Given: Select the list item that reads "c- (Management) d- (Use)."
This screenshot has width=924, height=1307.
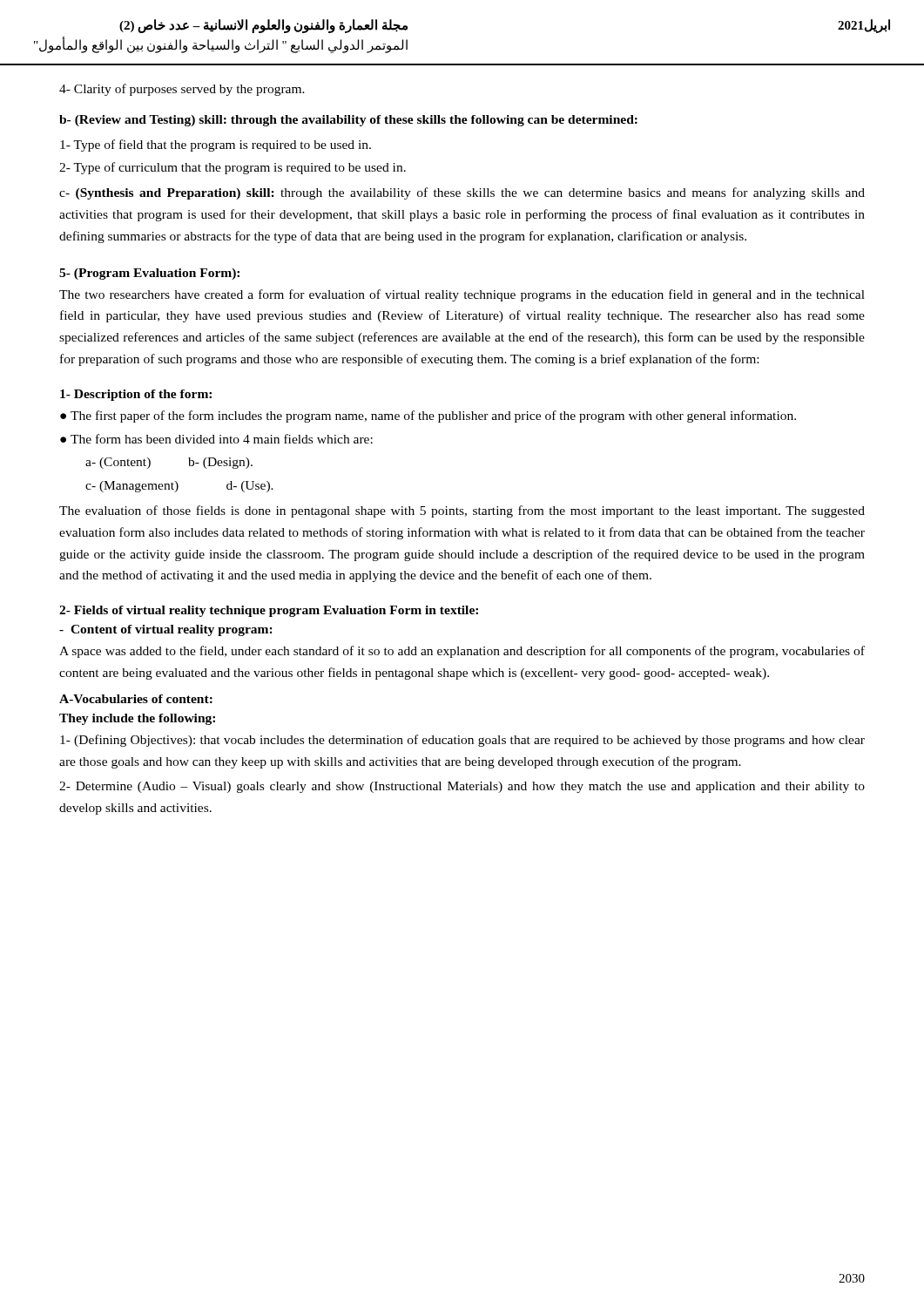Looking at the screenshot, I should tap(180, 485).
